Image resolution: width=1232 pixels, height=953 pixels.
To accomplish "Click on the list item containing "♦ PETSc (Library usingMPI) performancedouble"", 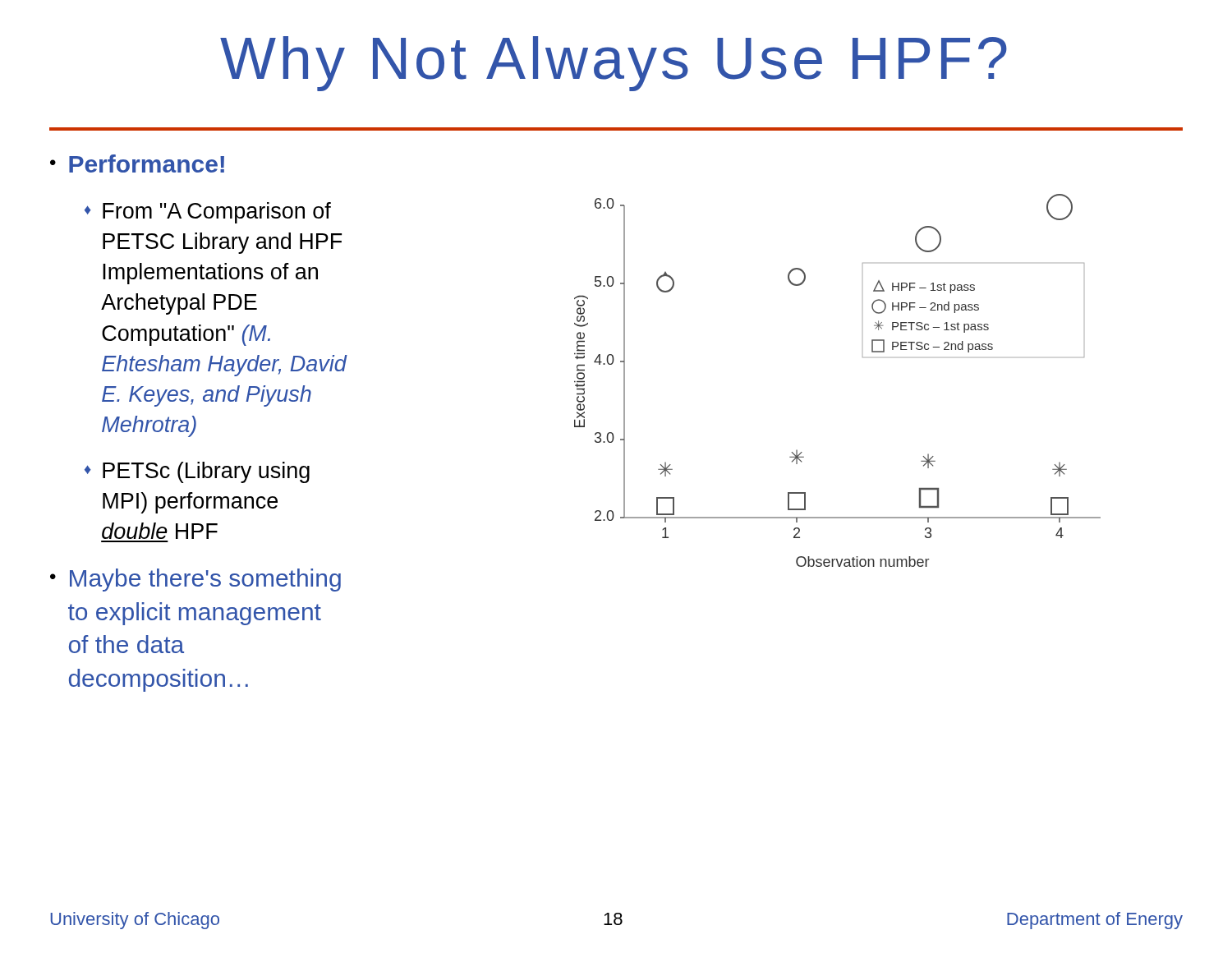I will 197,501.
